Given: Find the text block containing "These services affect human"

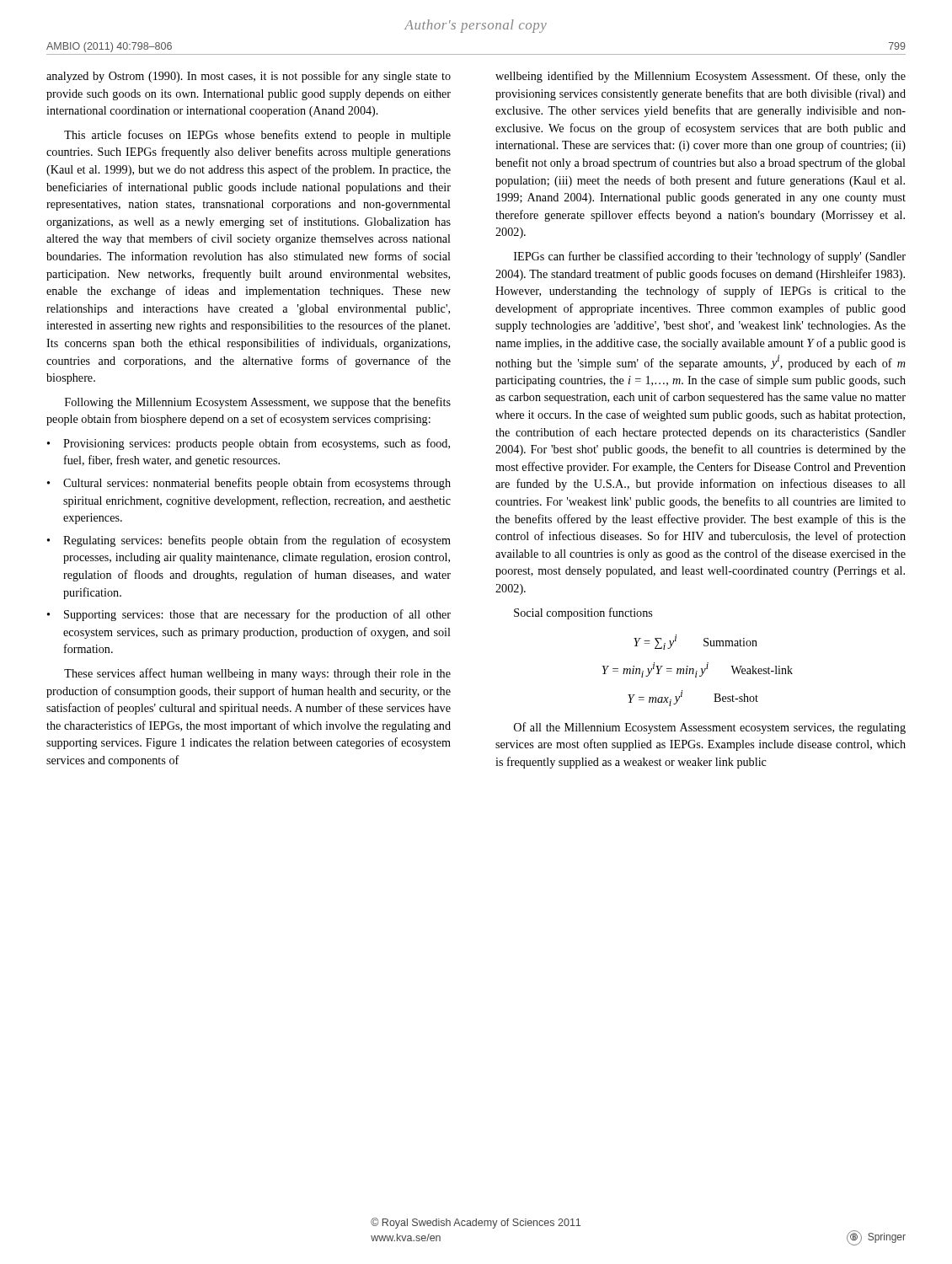Looking at the screenshot, I should tap(249, 717).
